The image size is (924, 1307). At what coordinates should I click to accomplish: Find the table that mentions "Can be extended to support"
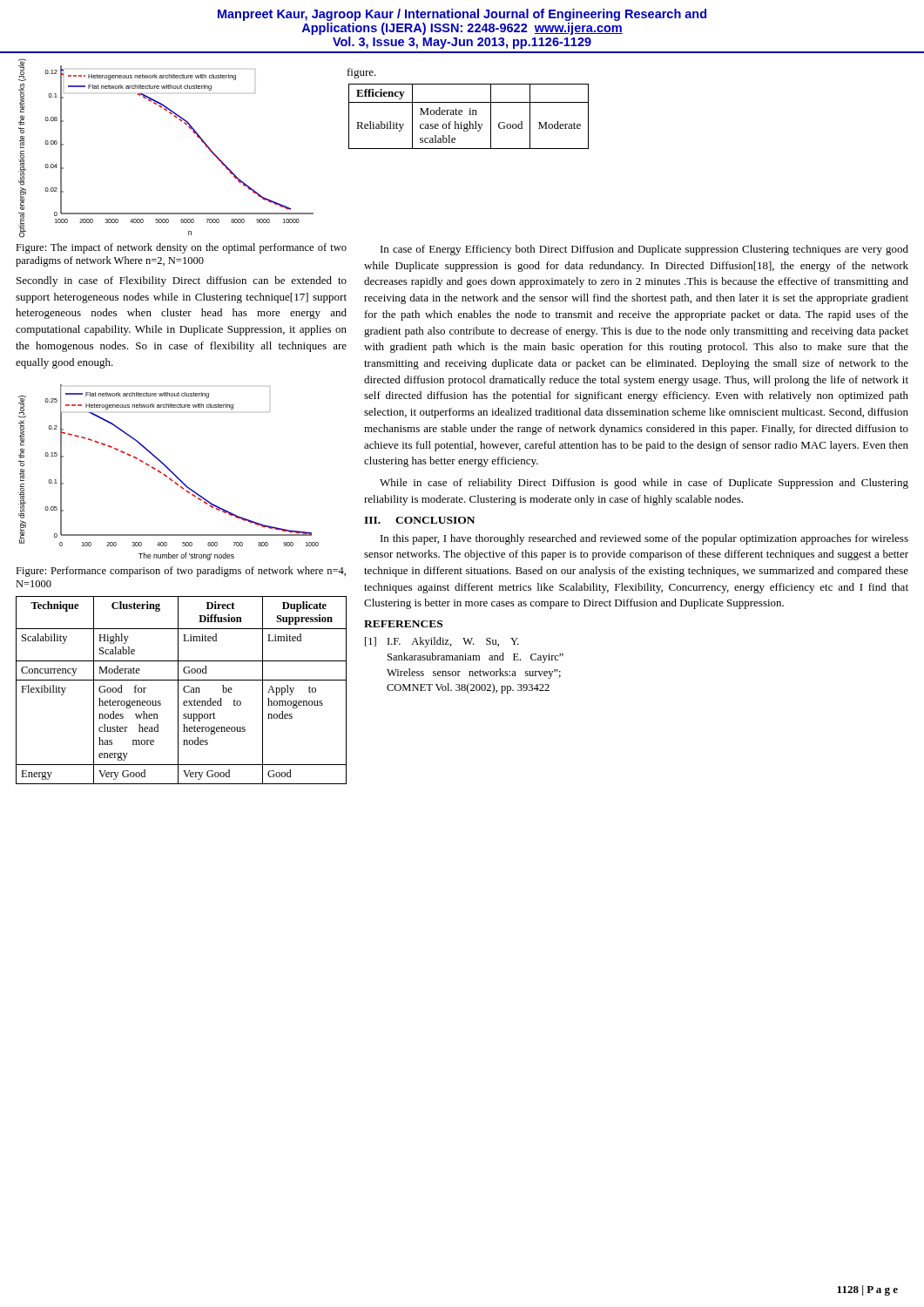(181, 690)
